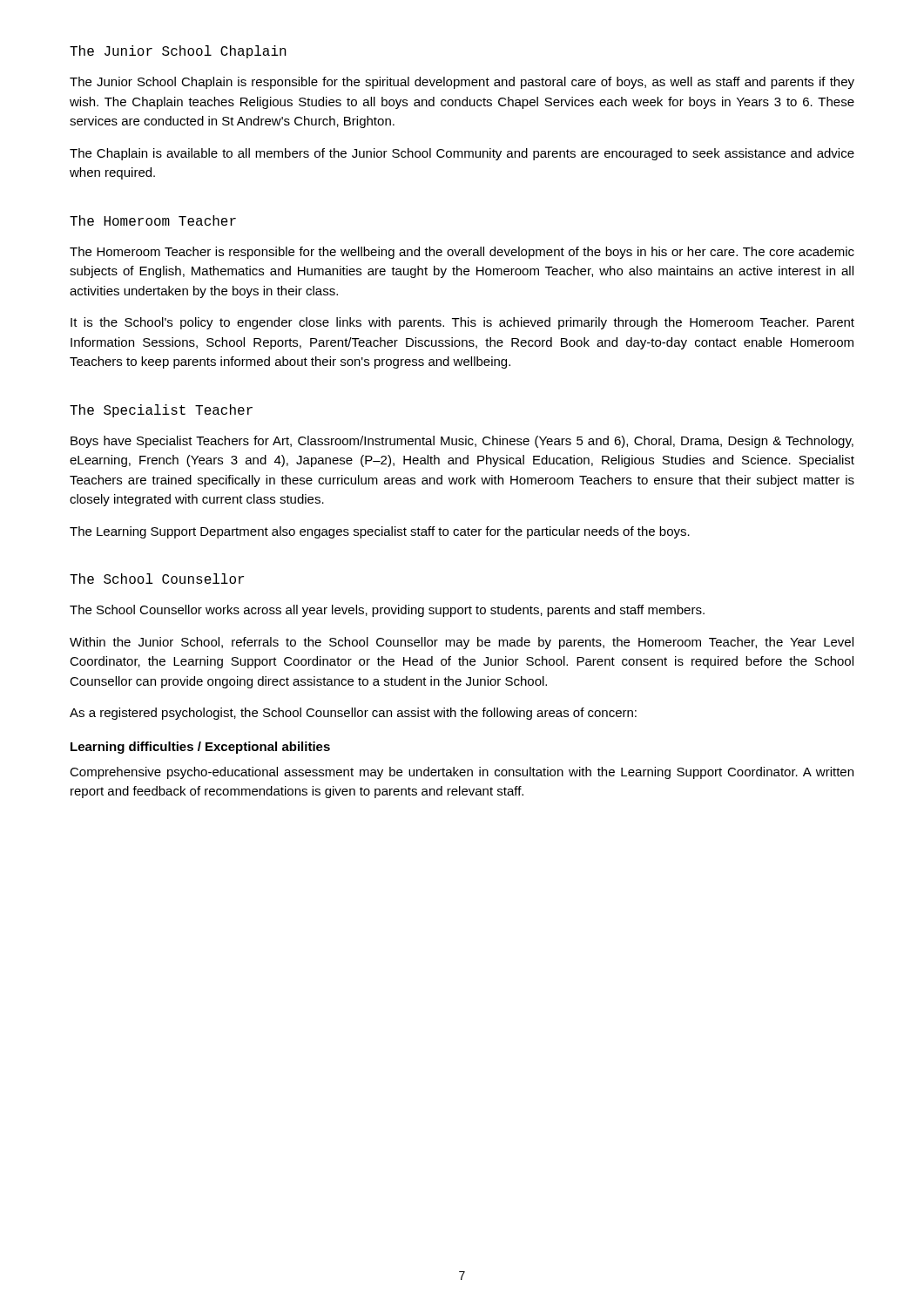This screenshot has height=1307, width=924.
Task: Click the passage that begins "Comprehensive psycho-educational assessment may"
Action: click(462, 781)
